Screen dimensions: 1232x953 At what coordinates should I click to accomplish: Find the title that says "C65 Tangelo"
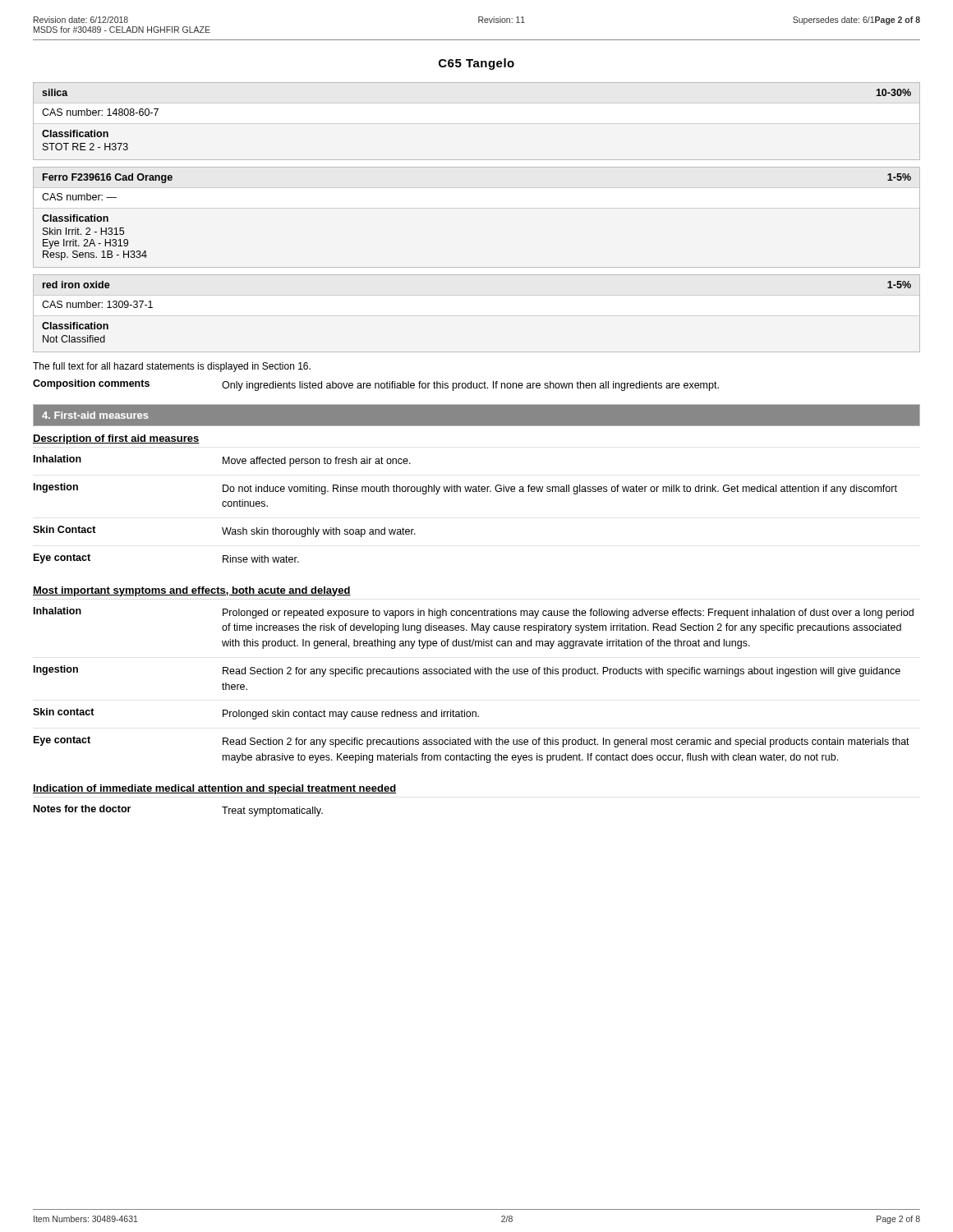click(476, 63)
